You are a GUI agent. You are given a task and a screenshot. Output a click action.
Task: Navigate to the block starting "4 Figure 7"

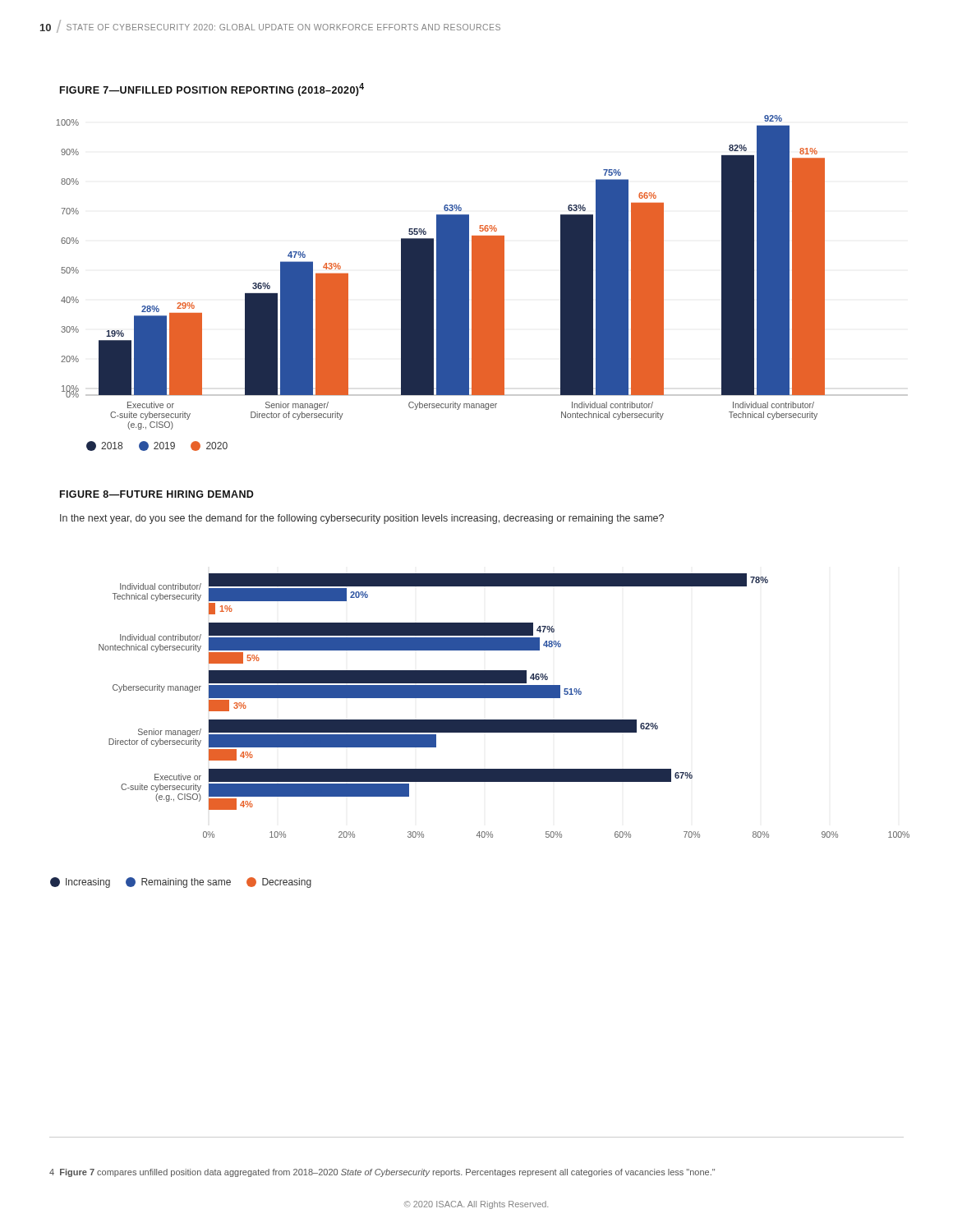382,1172
